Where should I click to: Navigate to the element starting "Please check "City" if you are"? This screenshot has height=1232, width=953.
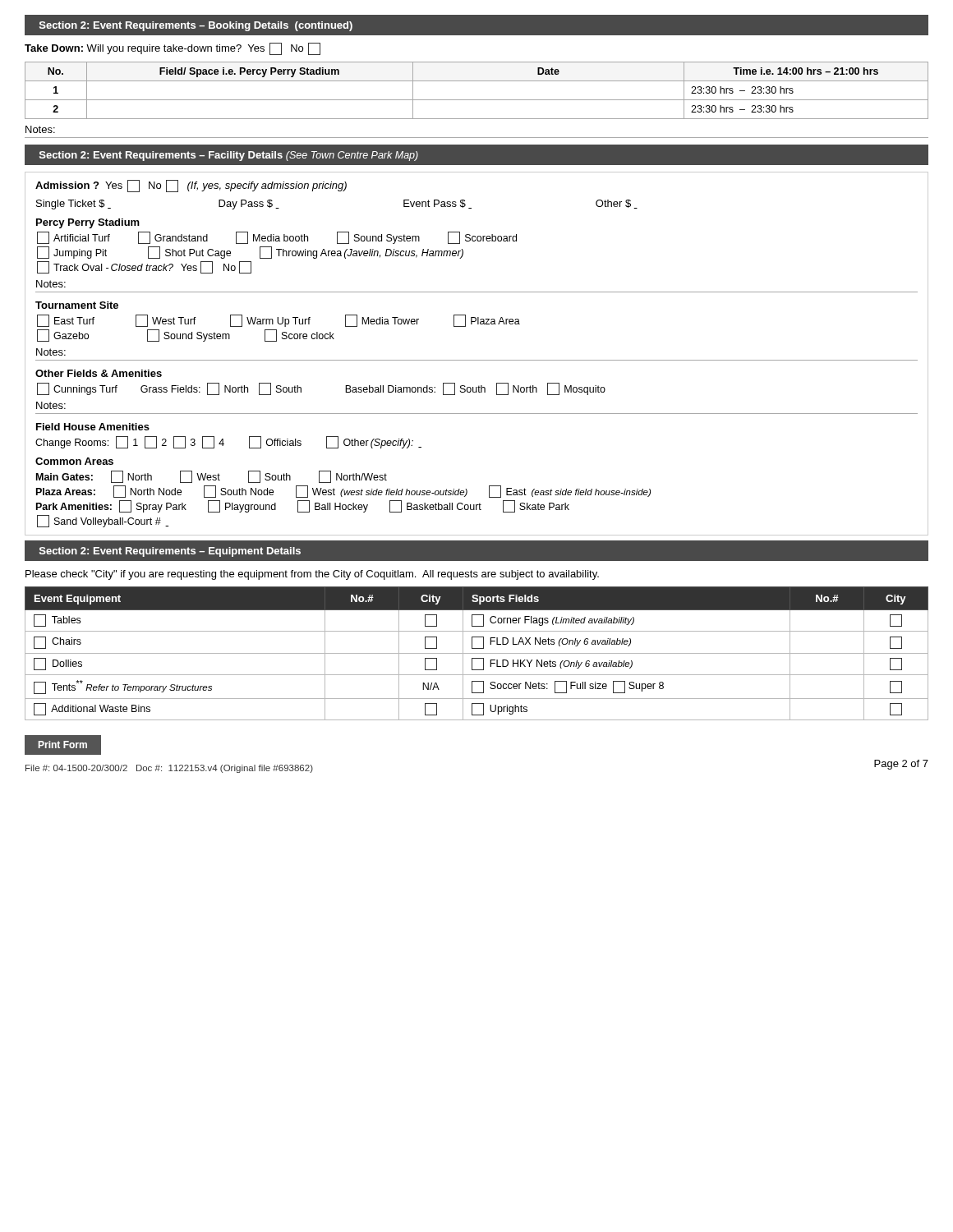click(312, 574)
